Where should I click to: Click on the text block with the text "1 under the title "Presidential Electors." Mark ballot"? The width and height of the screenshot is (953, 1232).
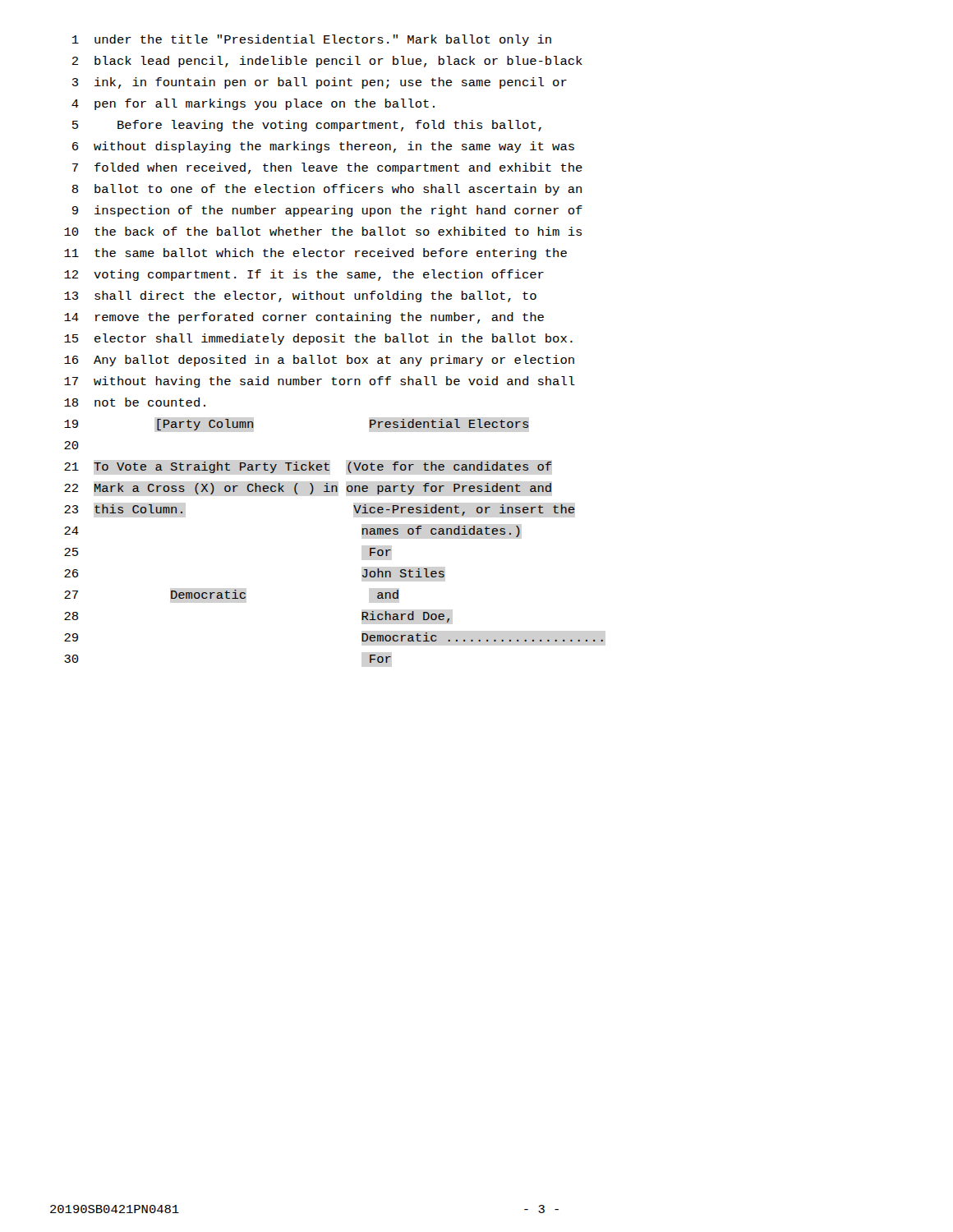click(476, 72)
